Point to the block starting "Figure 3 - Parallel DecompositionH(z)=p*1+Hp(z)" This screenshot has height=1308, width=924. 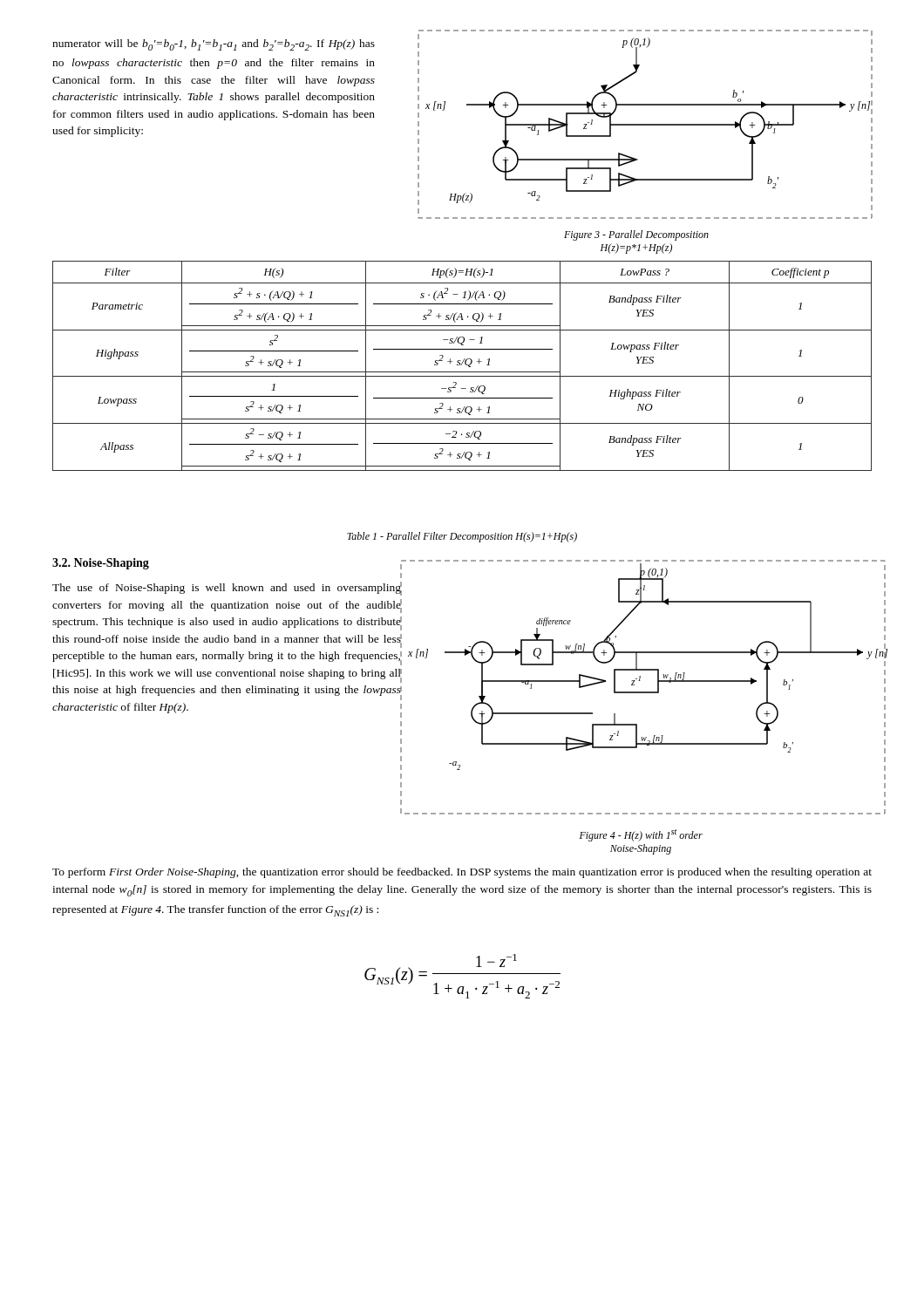[x=636, y=241]
